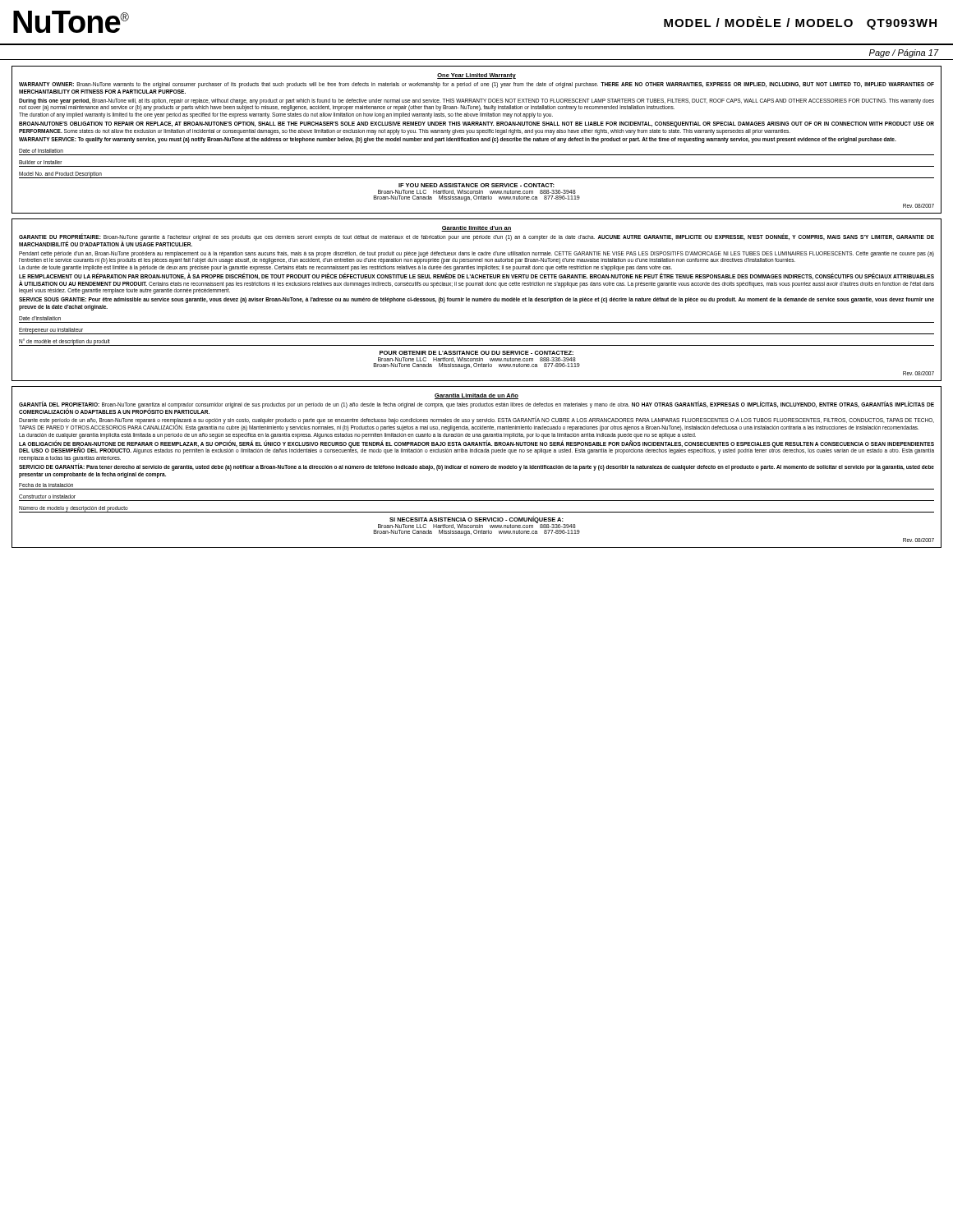The height and width of the screenshot is (1232, 953).
Task: Point to the element starting "Número de modelo"
Action: point(73,508)
